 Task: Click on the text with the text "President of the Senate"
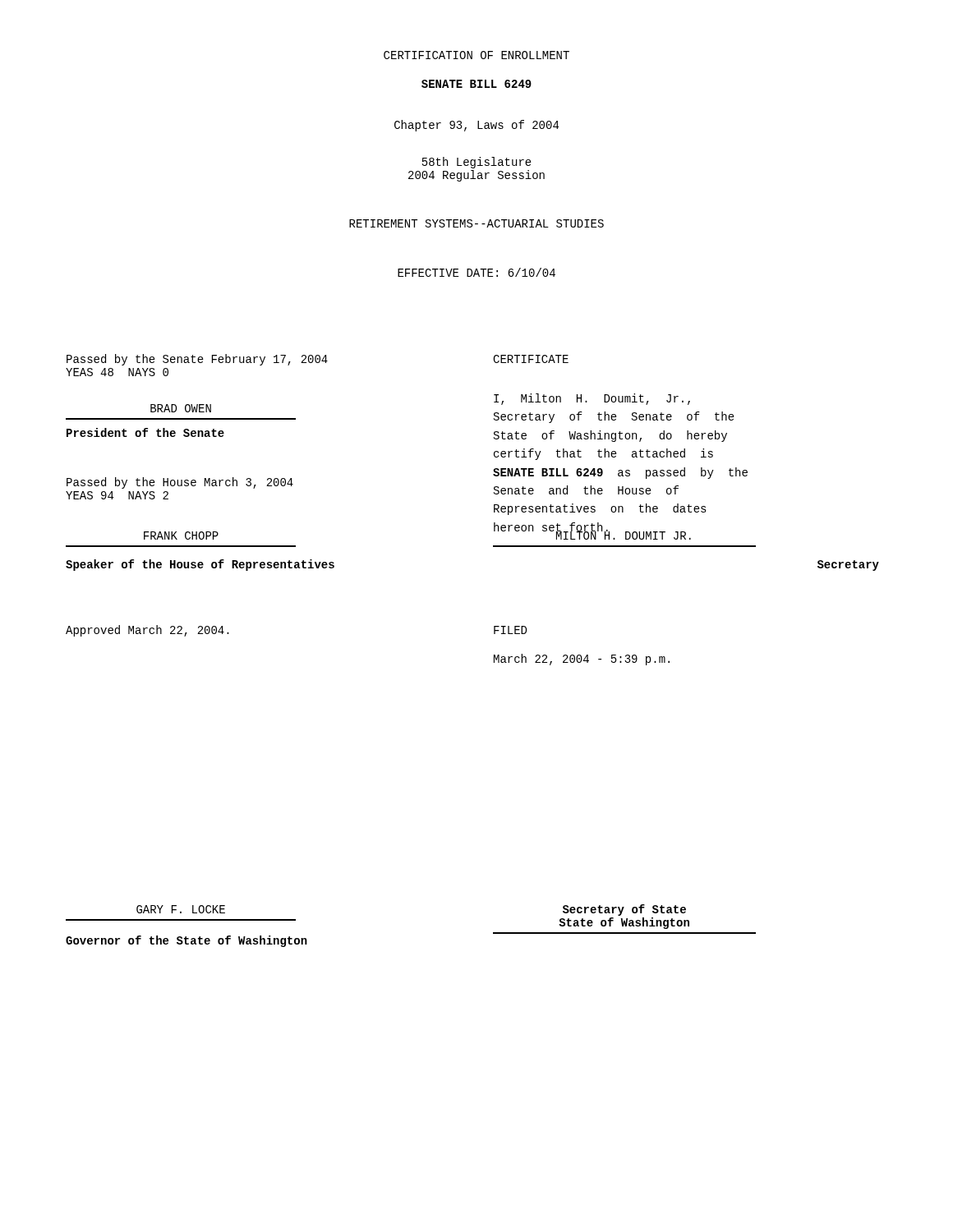tap(145, 434)
